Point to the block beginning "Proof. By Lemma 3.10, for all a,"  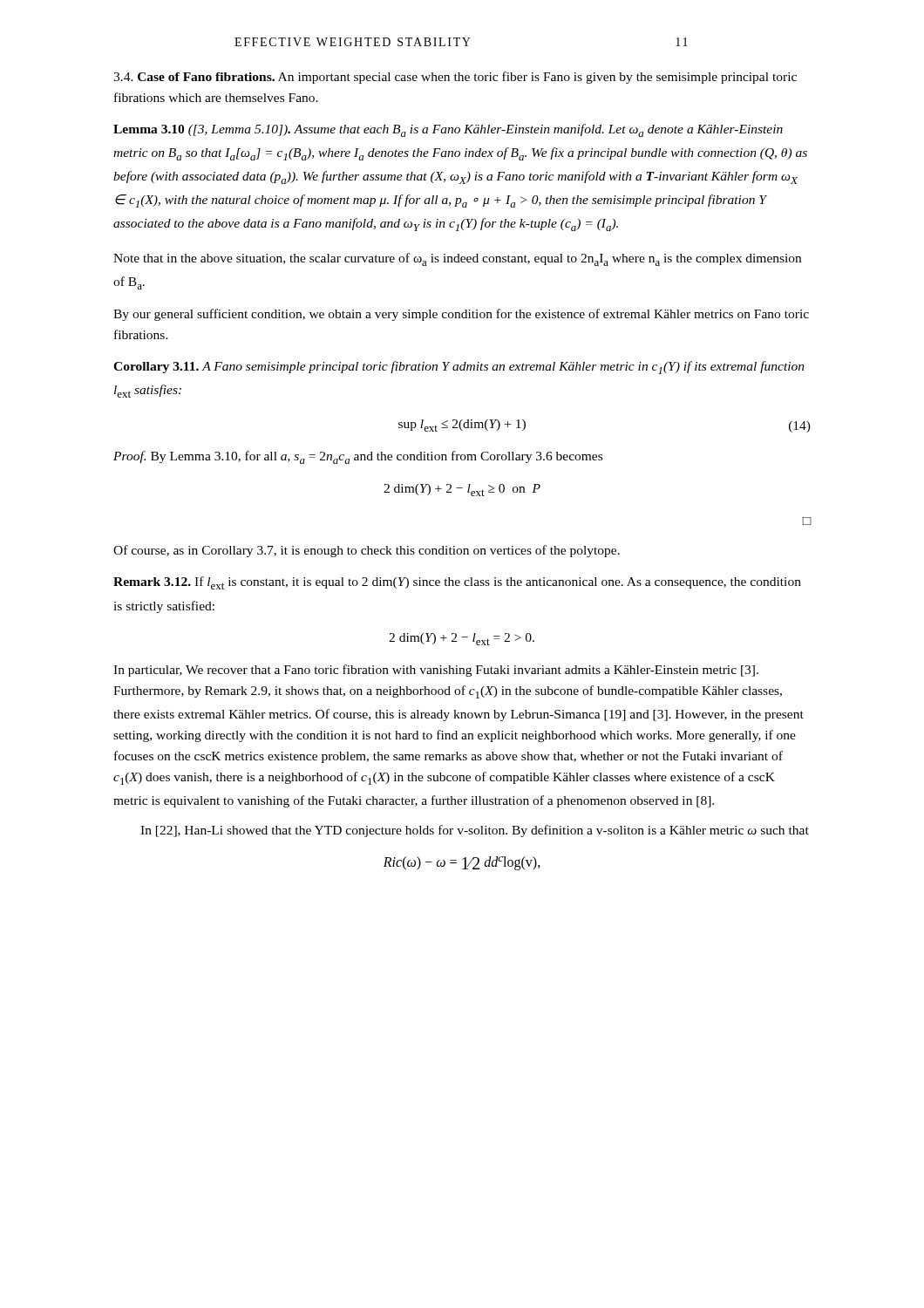(x=462, y=458)
